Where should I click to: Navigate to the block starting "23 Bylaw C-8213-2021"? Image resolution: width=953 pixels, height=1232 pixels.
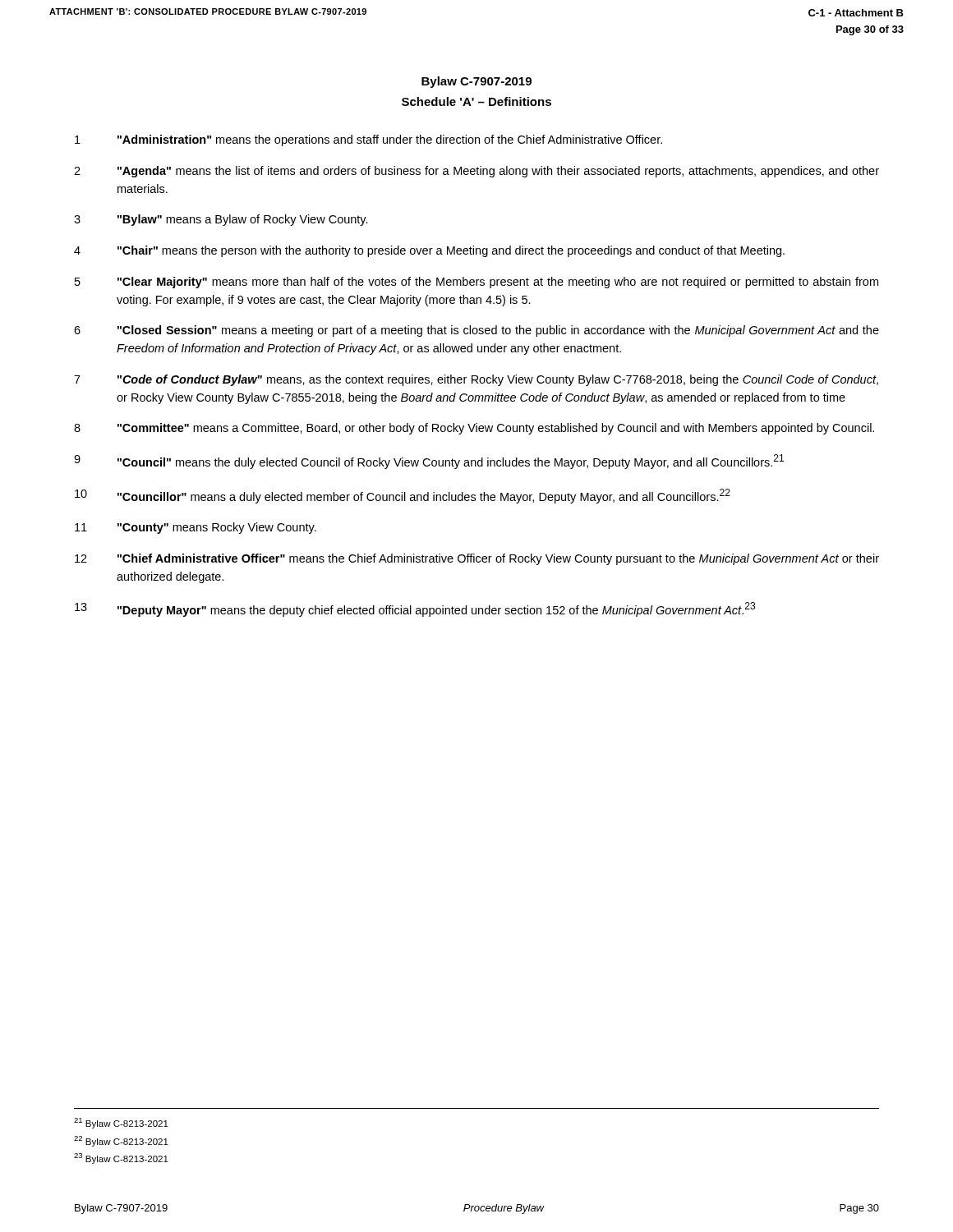121,1157
